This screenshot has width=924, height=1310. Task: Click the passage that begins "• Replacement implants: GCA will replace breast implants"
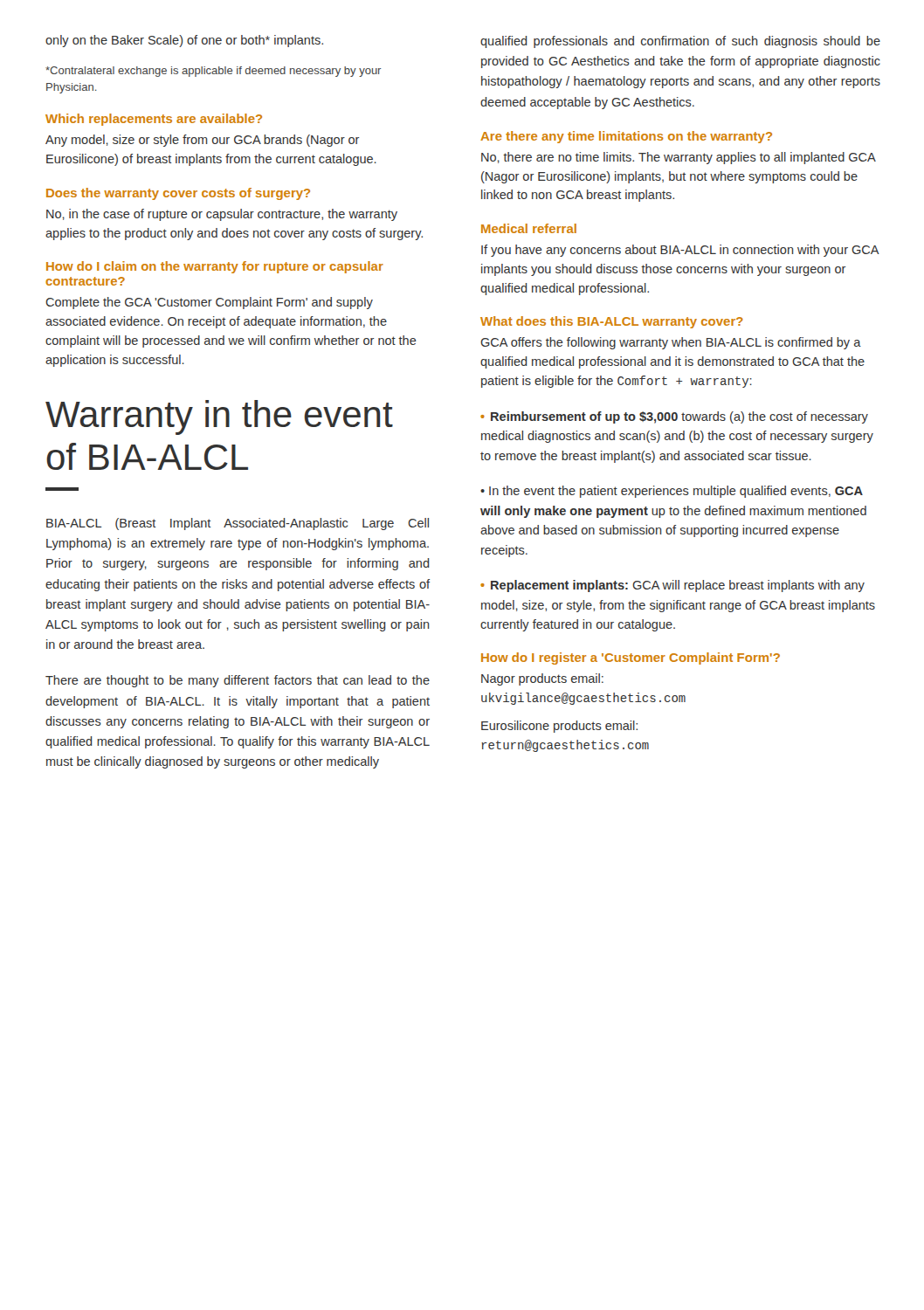(x=678, y=605)
